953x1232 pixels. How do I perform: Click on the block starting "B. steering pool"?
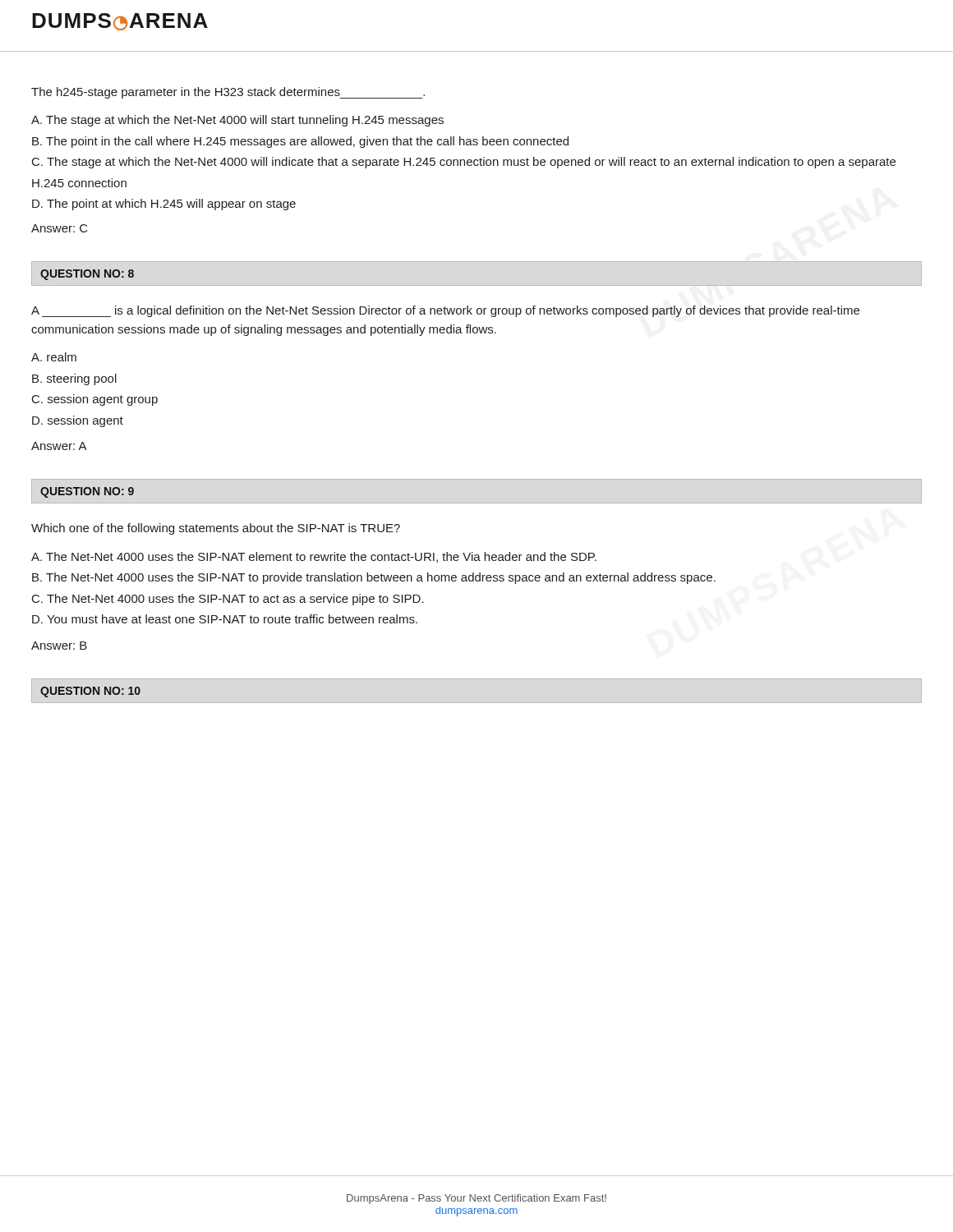(74, 378)
